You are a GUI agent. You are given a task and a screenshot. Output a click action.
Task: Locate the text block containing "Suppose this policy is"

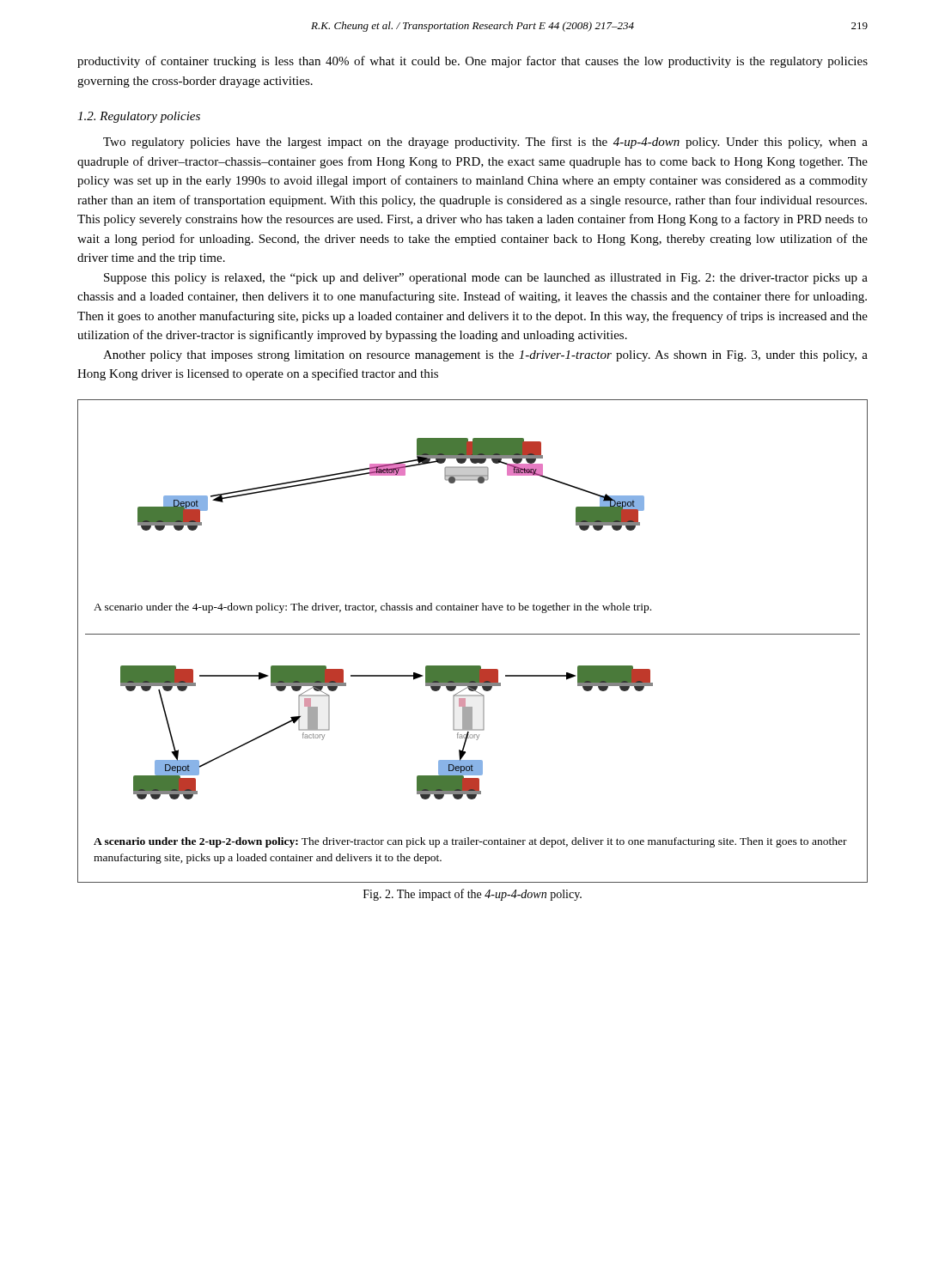pos(472,306)
